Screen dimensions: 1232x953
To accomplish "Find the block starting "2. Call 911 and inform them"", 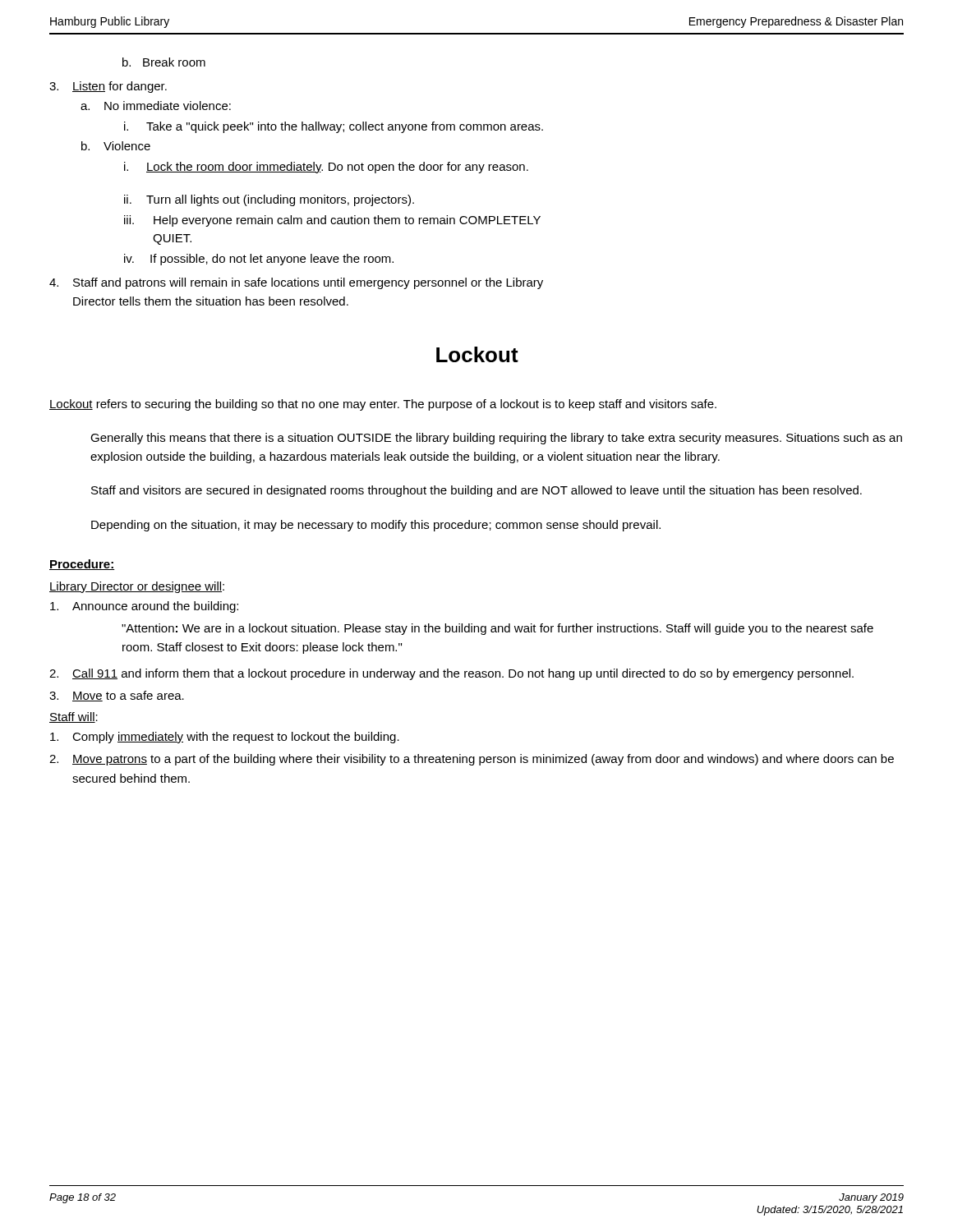I will (452, 673).
